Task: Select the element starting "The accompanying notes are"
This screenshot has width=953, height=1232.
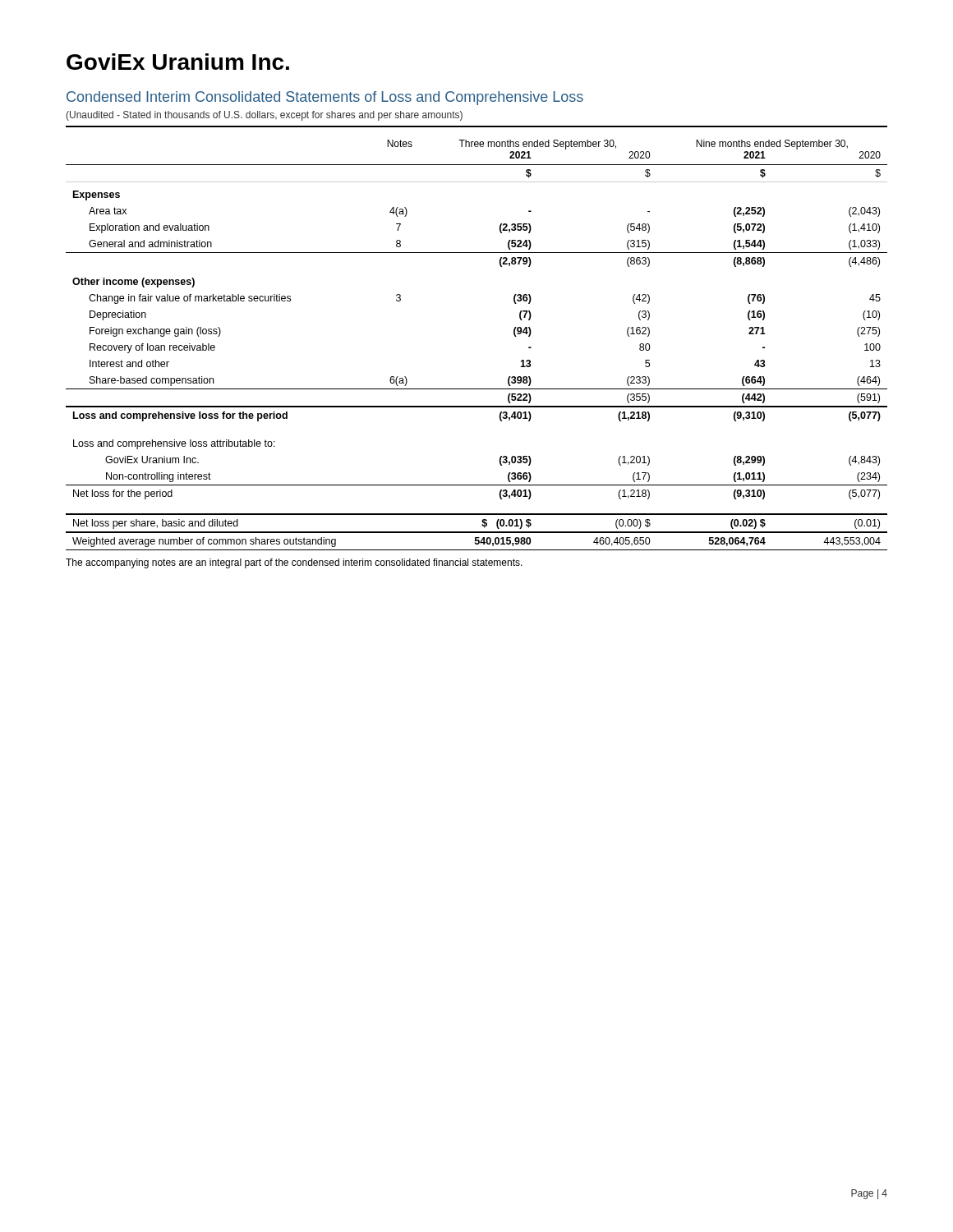Action: tap(294, 563)
